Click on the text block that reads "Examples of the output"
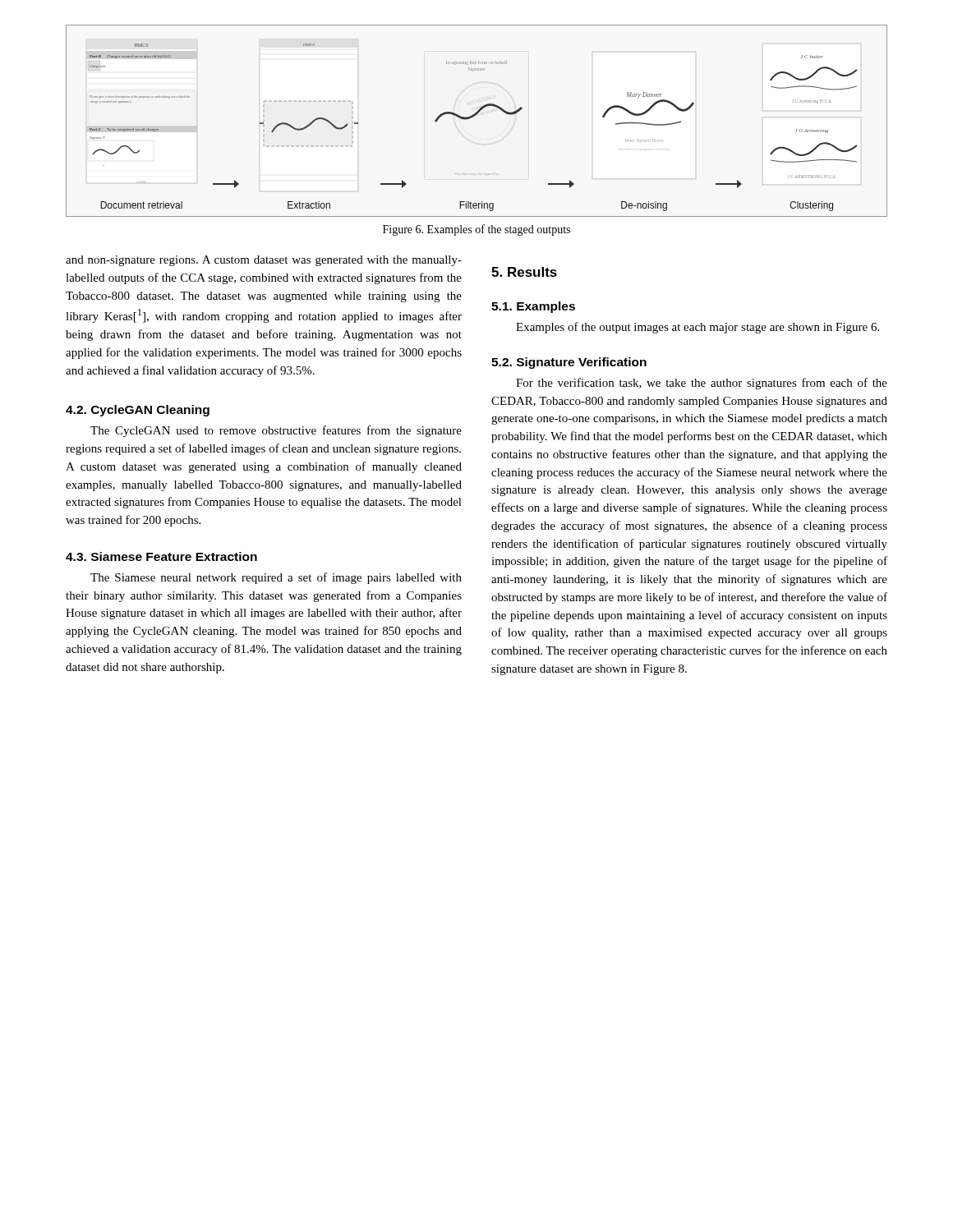 pyautogui.click(x=689, y=328)
